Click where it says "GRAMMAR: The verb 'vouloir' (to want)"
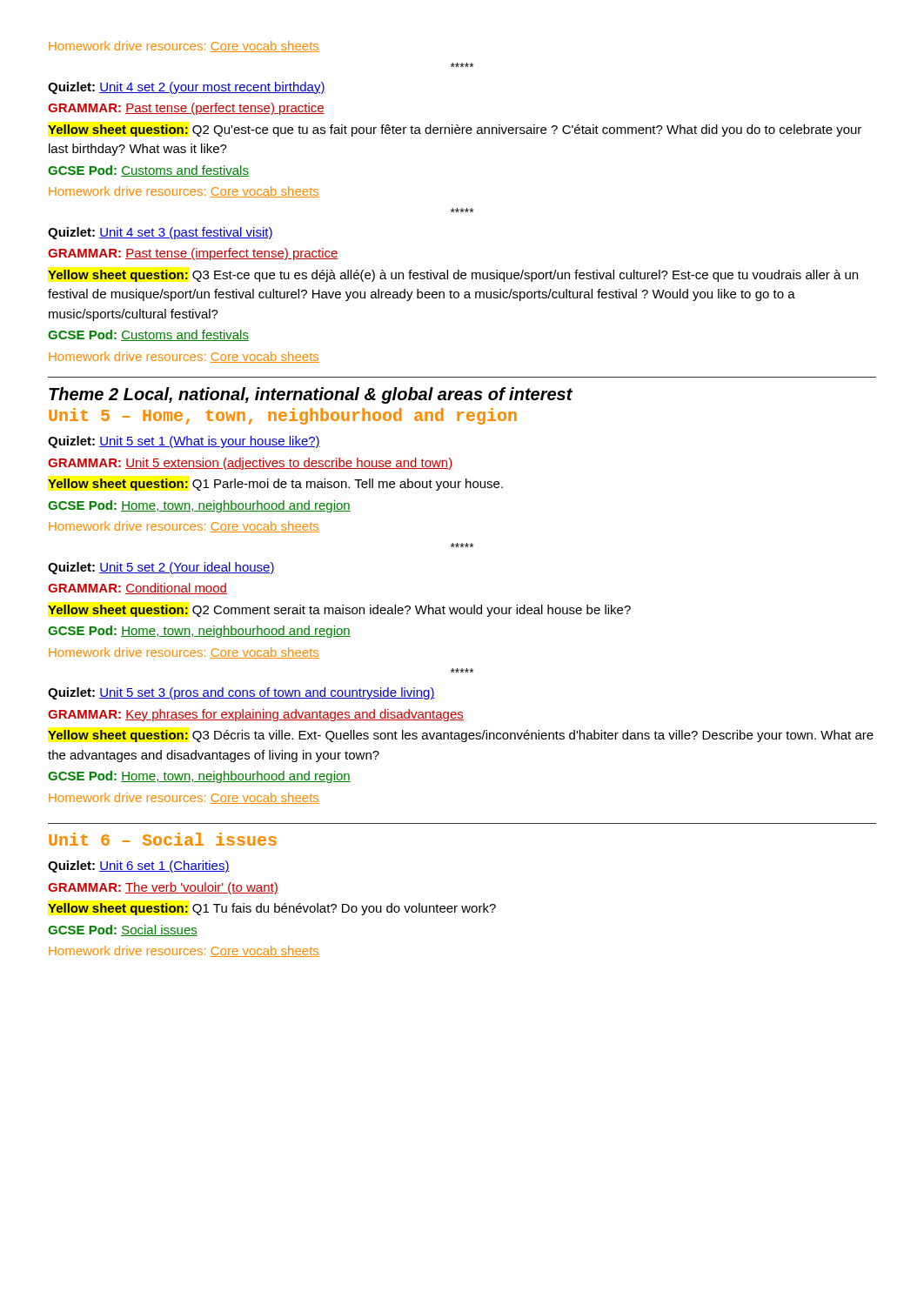This screenshot has height=1305, width=924. click(x=163, y=887)
